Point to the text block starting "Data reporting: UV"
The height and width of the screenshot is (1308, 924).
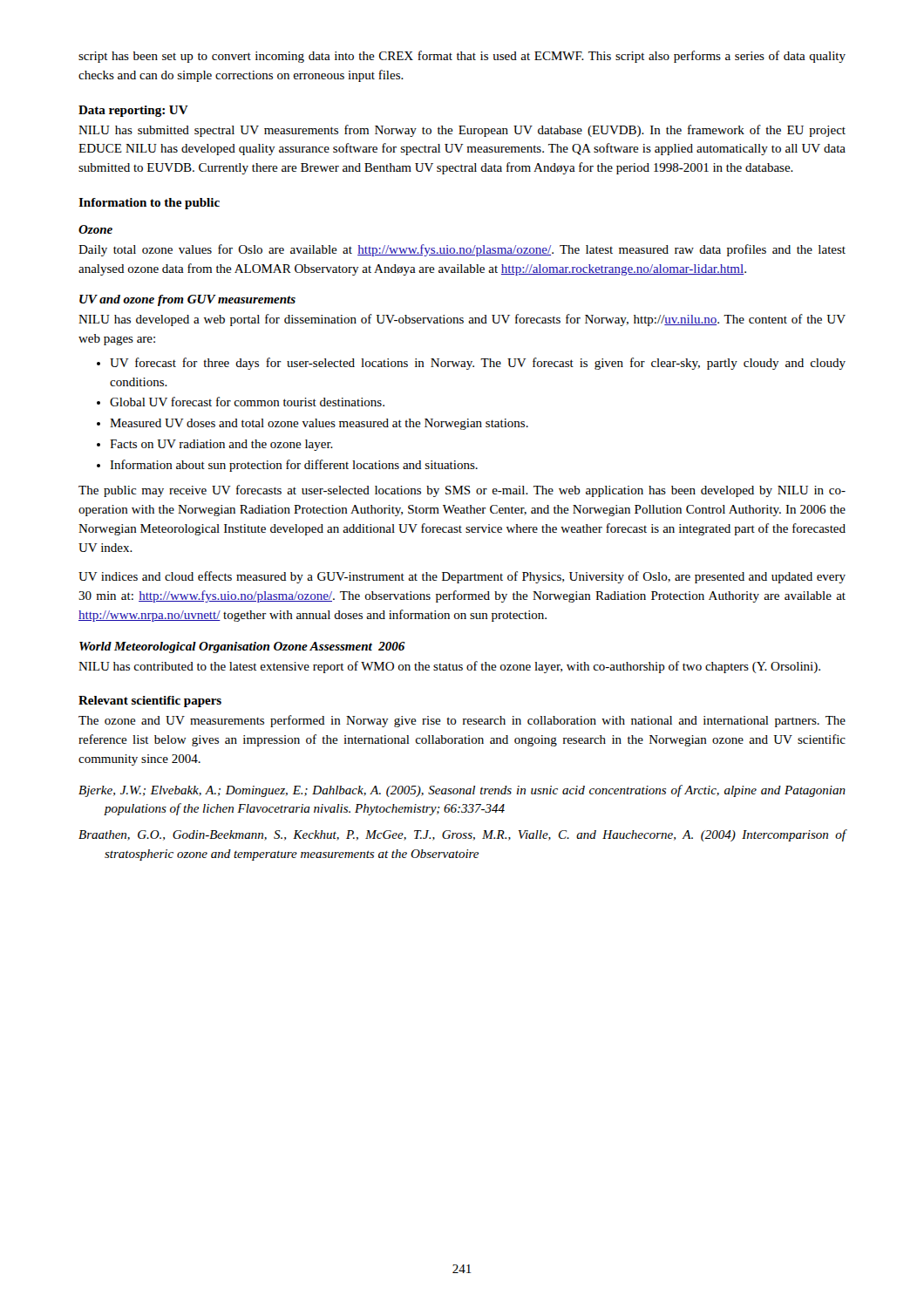pos(133,109)
